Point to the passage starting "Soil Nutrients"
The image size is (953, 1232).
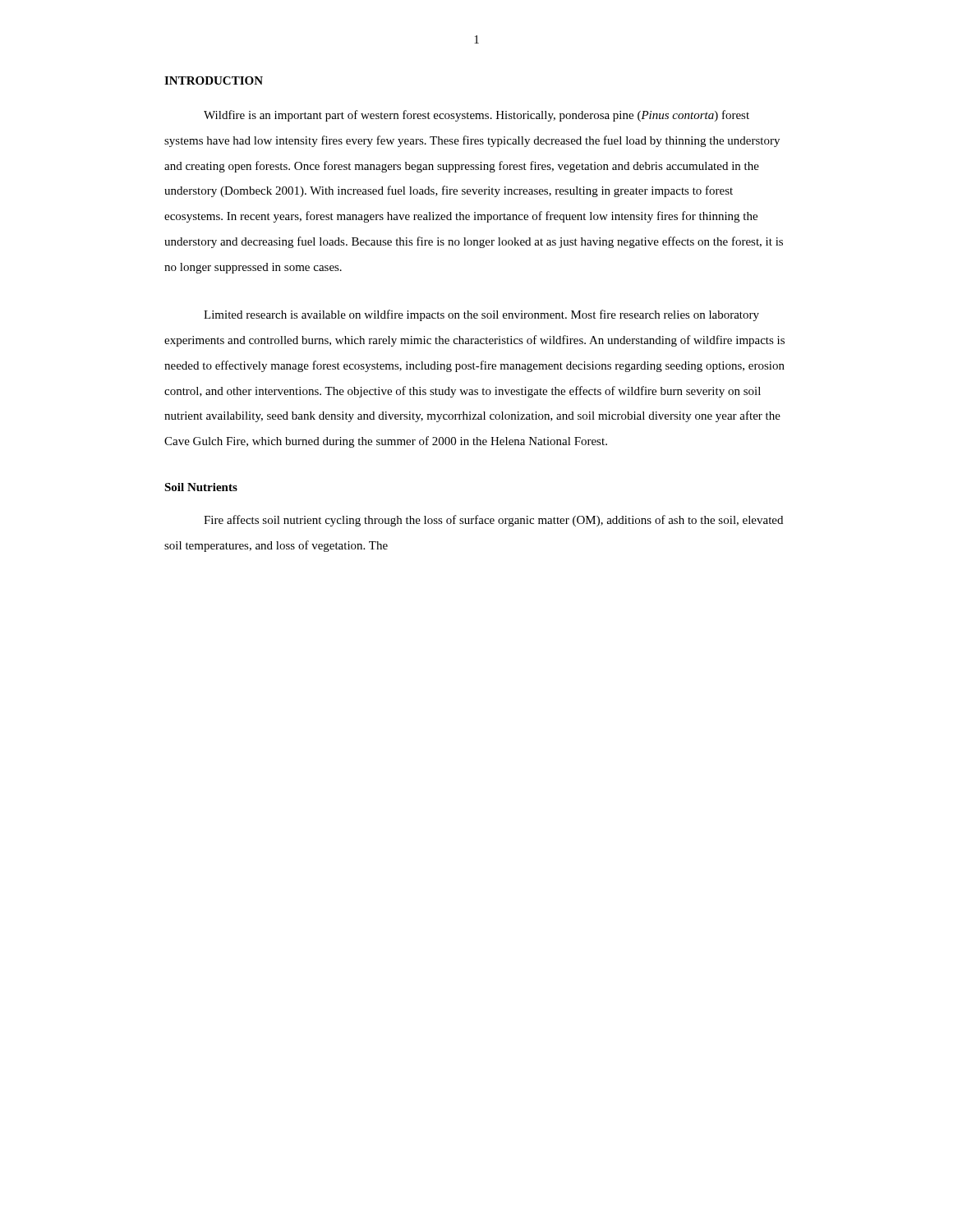201,487
